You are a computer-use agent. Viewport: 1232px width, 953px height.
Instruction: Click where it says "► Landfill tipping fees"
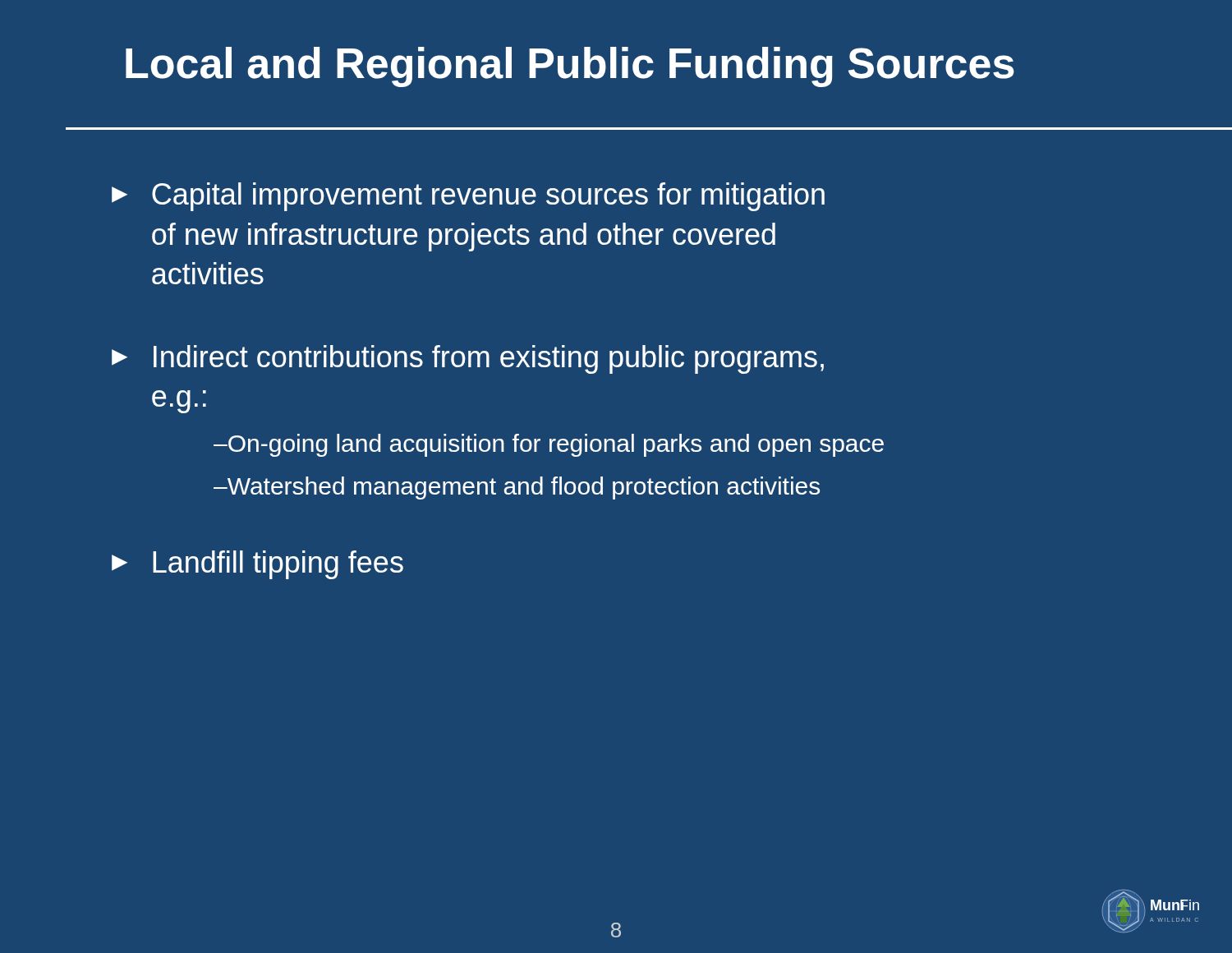[255, 563]
